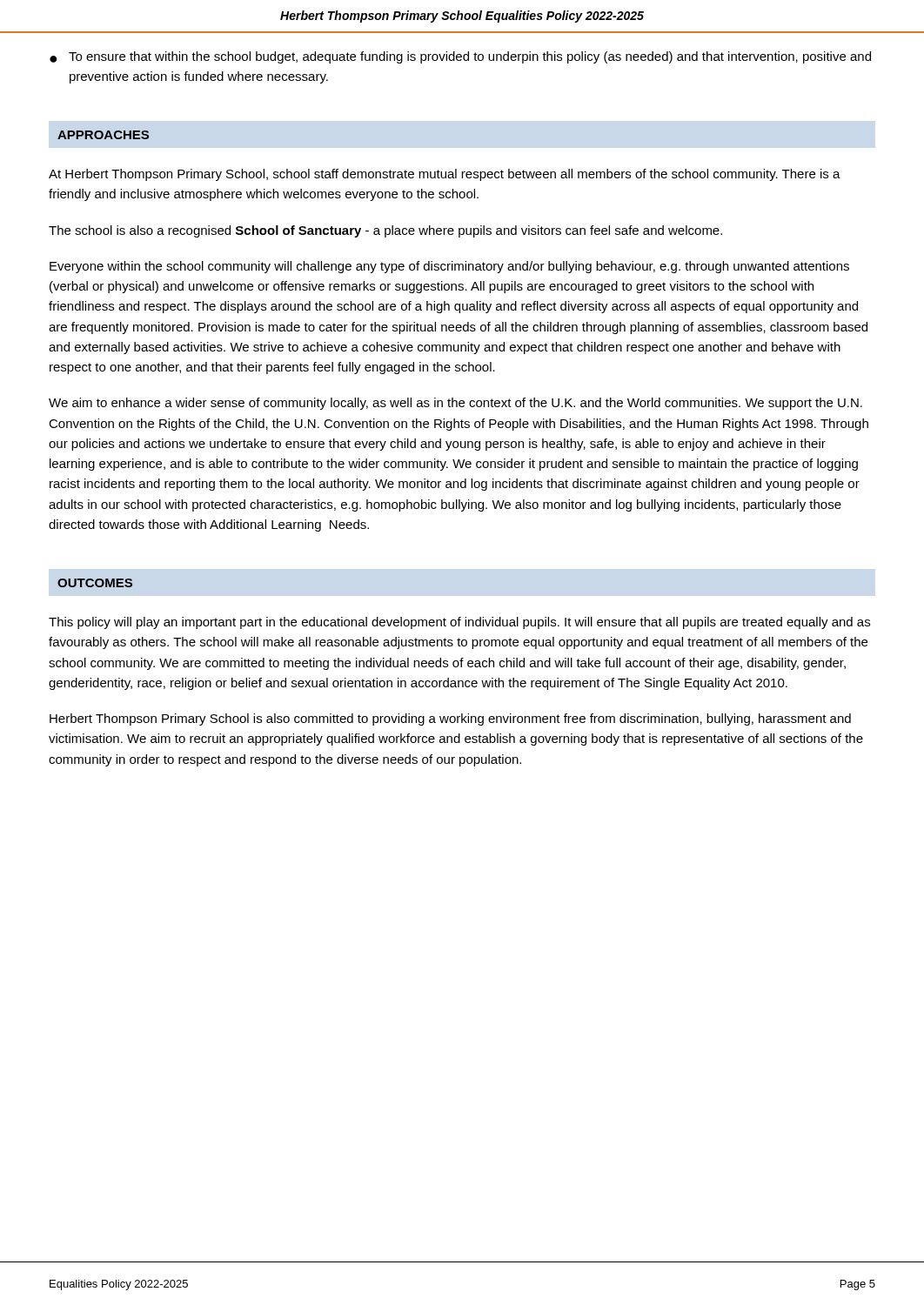This screenshot has width=924, height=1305.
Task: Select the text block starting "Everyone within the school community will challenge any"
Action: click(x=459, y=316)
